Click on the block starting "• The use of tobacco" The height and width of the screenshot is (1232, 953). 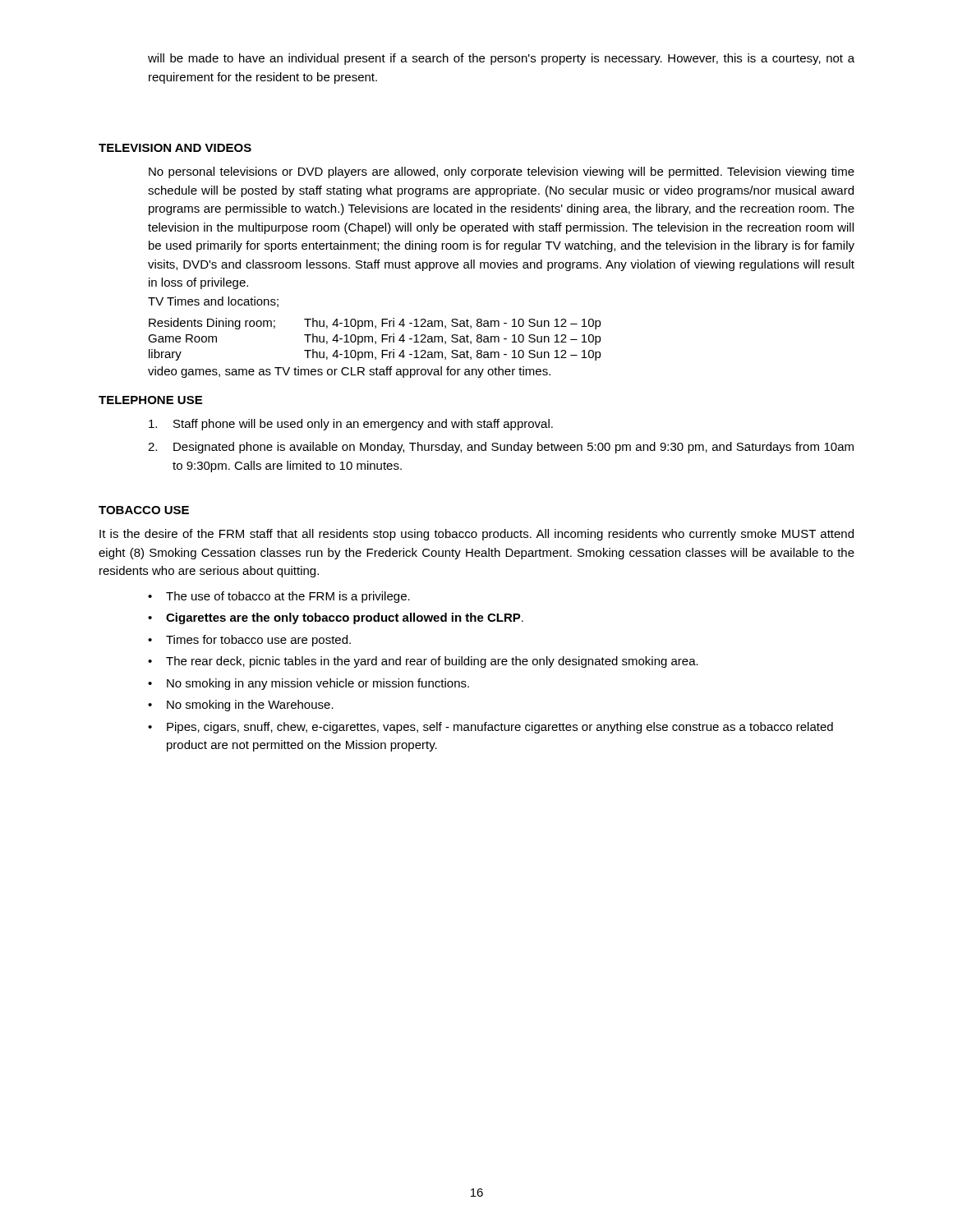279,597
